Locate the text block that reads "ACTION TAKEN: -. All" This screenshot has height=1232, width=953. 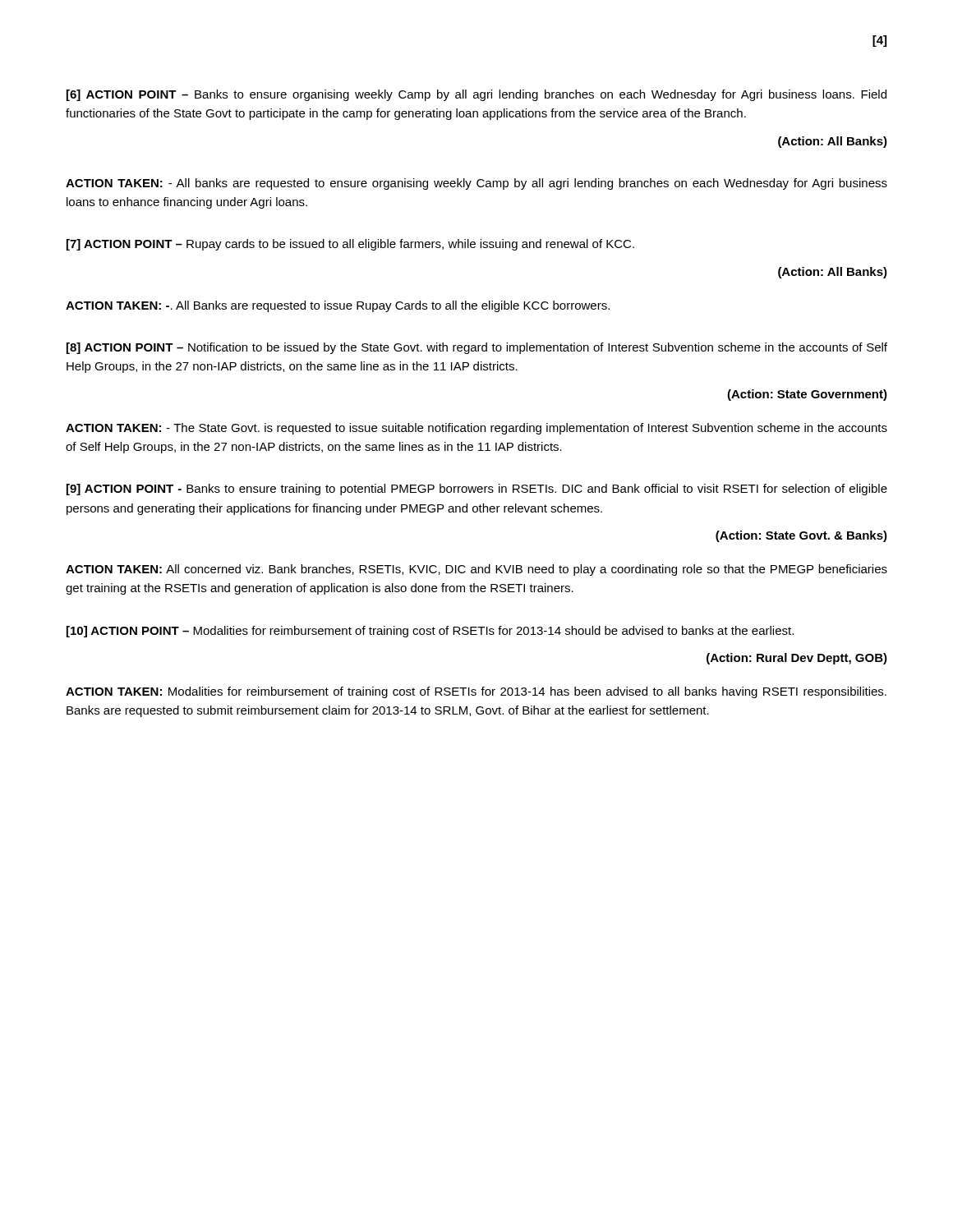click(338, 305)
